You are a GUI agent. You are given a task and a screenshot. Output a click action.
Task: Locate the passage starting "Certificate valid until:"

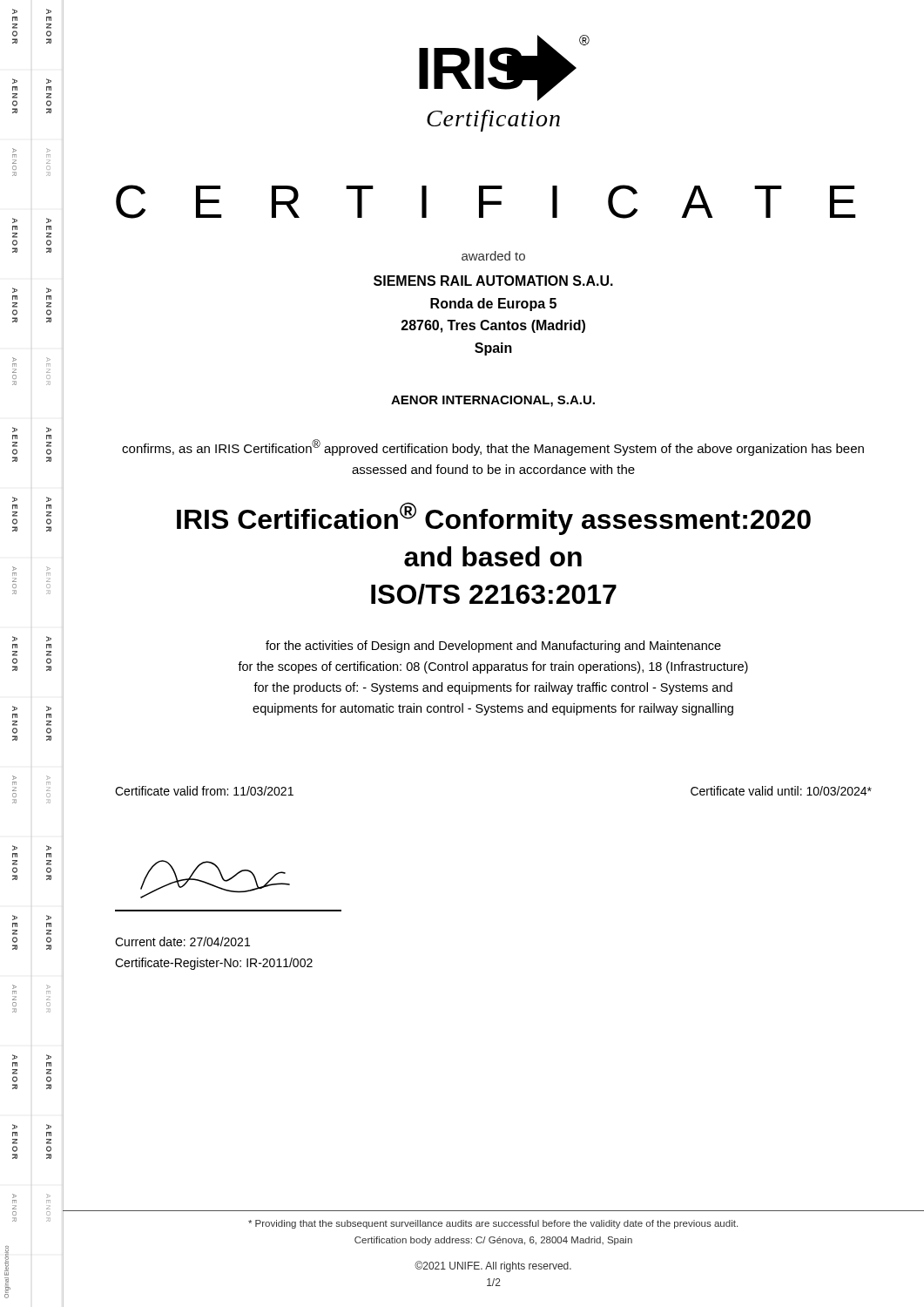click(781, 791)
